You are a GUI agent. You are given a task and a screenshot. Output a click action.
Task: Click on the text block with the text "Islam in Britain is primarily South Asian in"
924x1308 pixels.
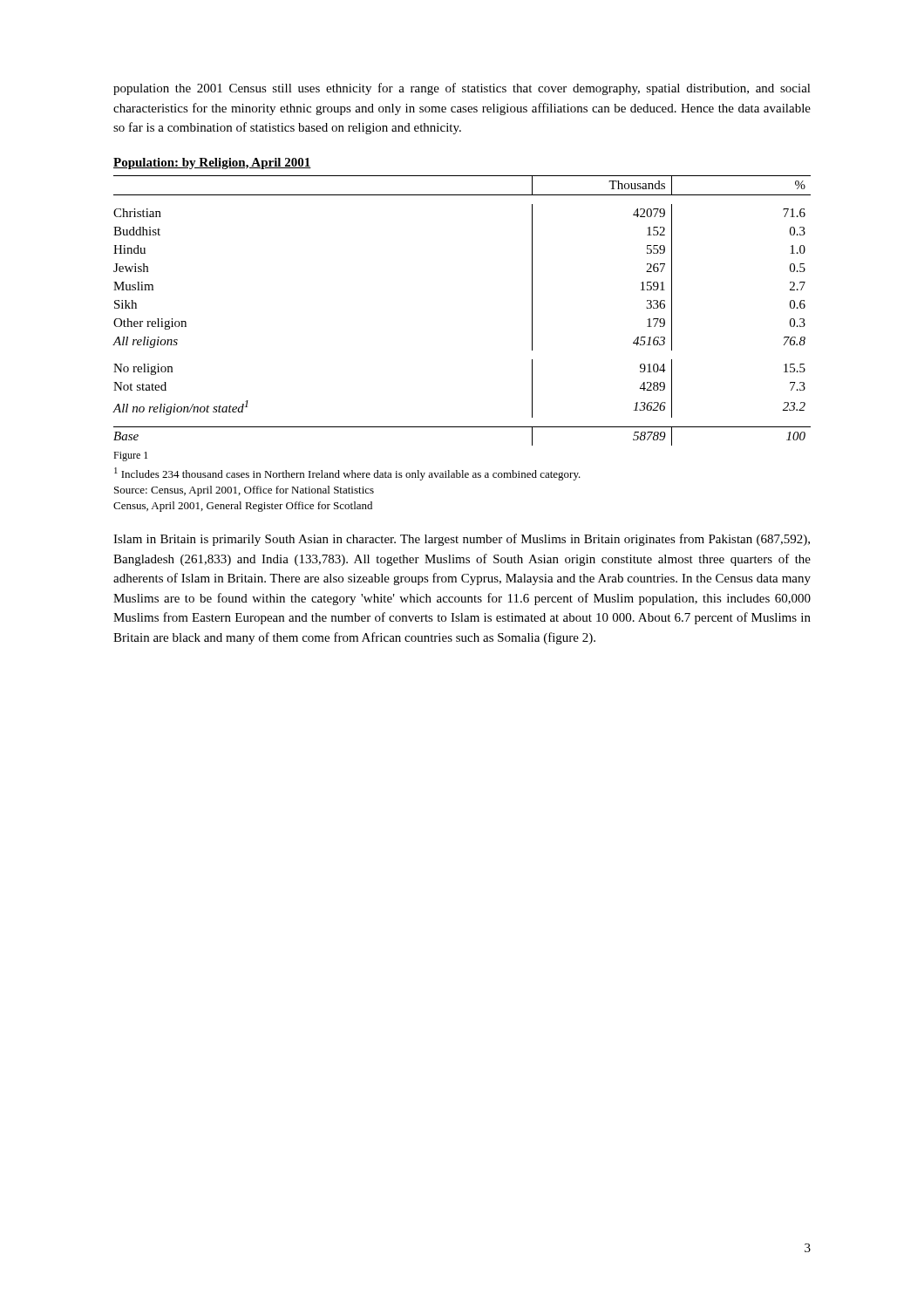click(462, 588)
